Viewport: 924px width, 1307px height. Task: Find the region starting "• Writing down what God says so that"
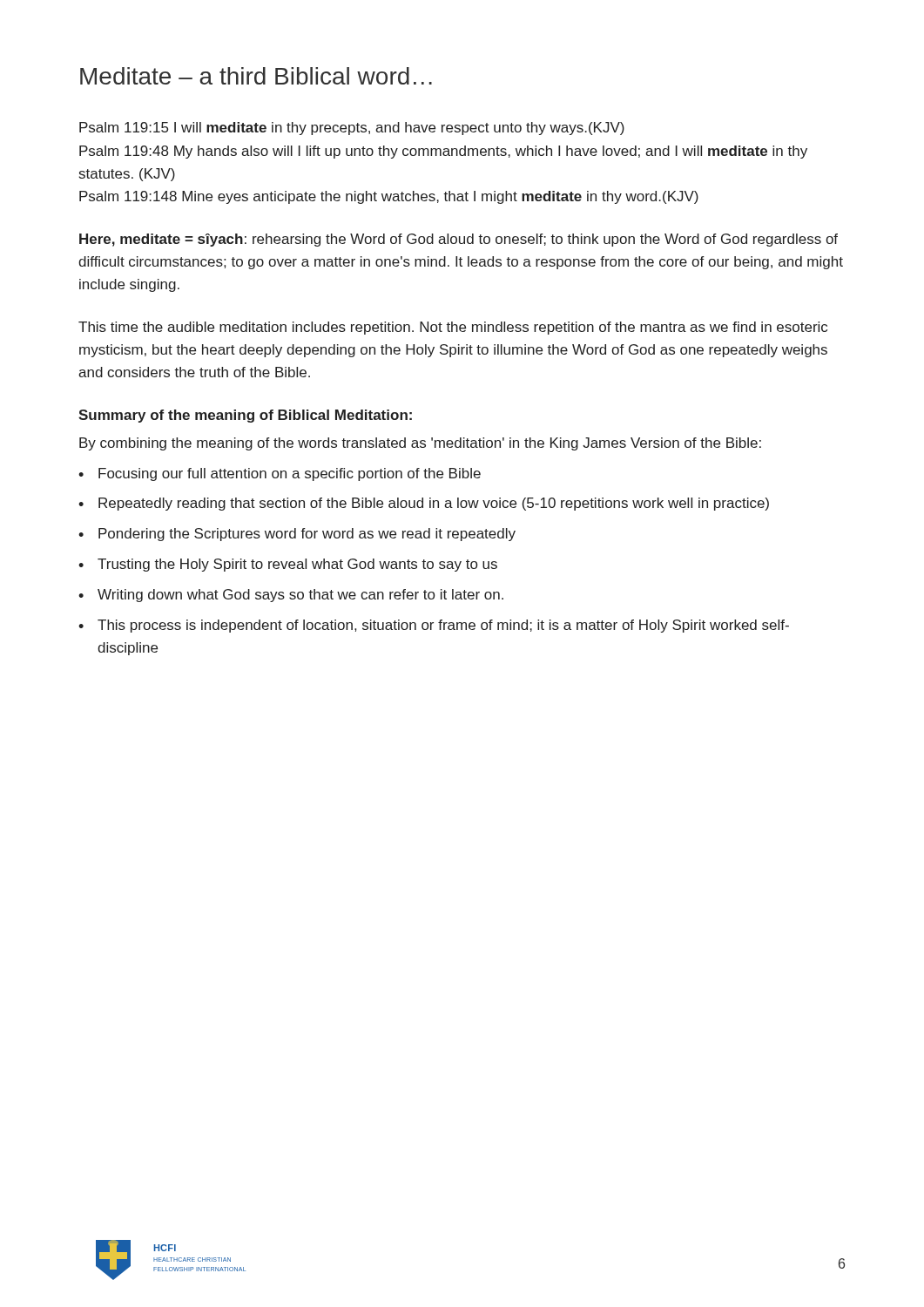(x=462, y=596)
